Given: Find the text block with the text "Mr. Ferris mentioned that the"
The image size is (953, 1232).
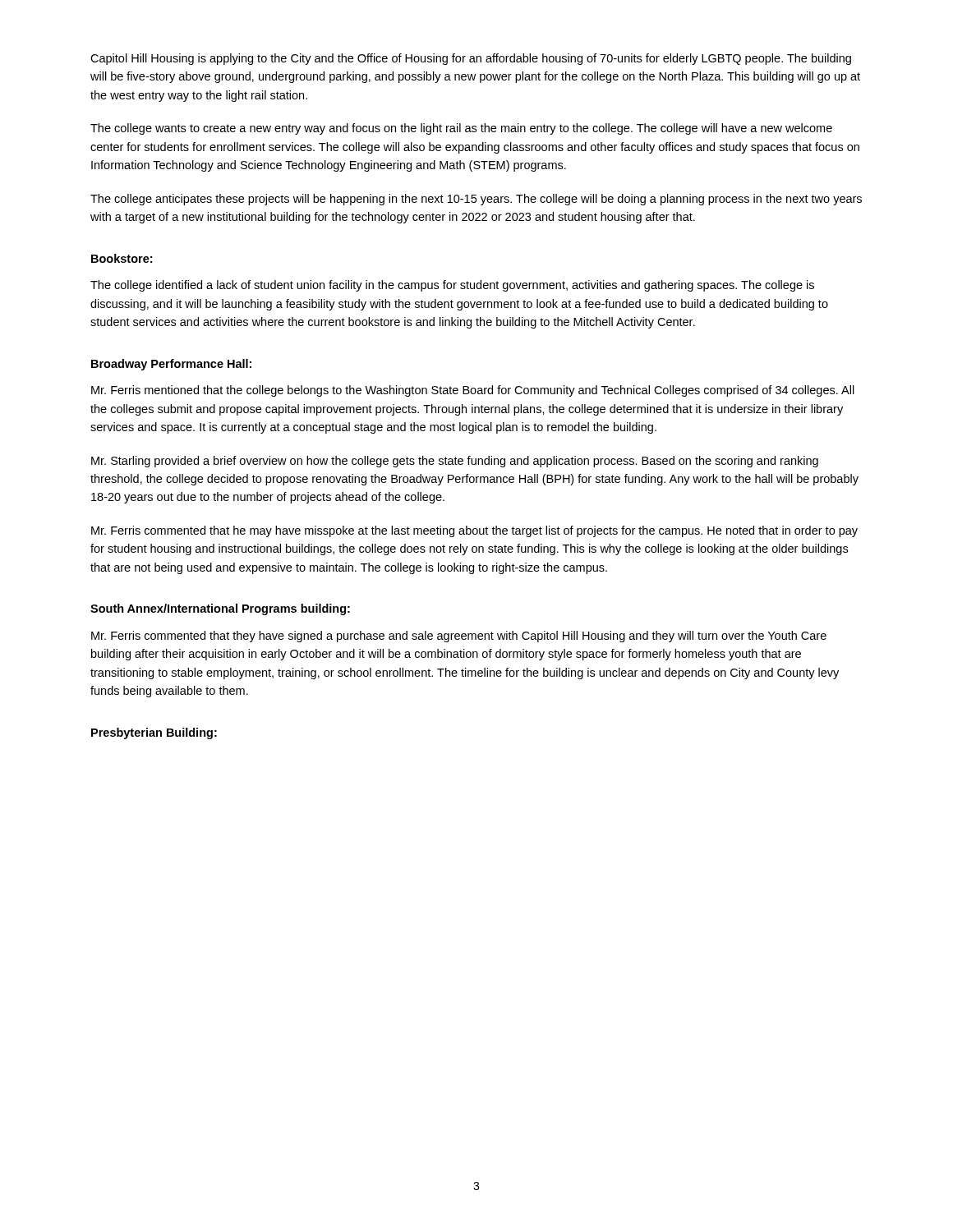Looking at the screenshot, I should click(x=472, y=409).
